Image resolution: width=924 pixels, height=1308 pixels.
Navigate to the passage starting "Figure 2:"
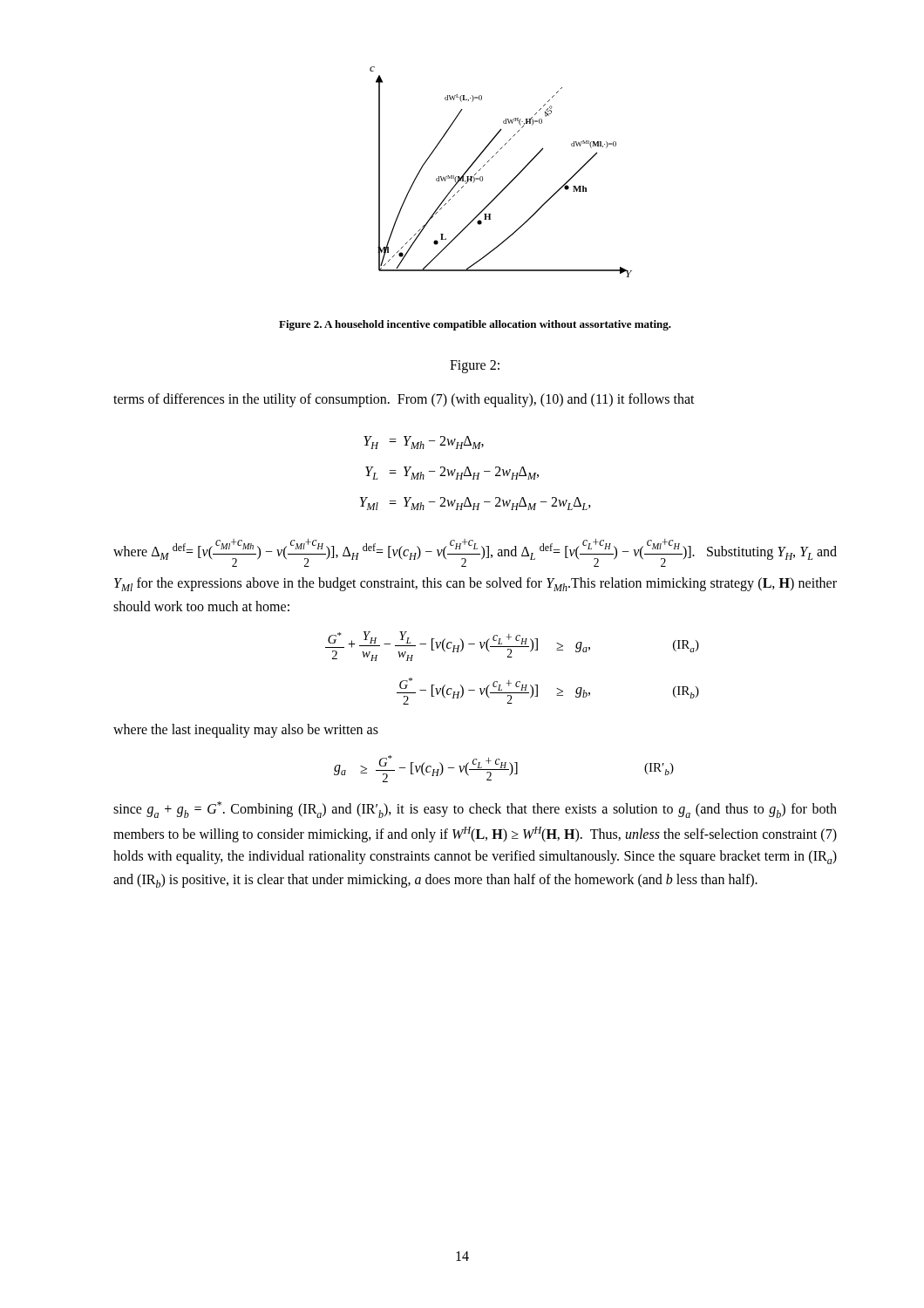pos(475,365)
